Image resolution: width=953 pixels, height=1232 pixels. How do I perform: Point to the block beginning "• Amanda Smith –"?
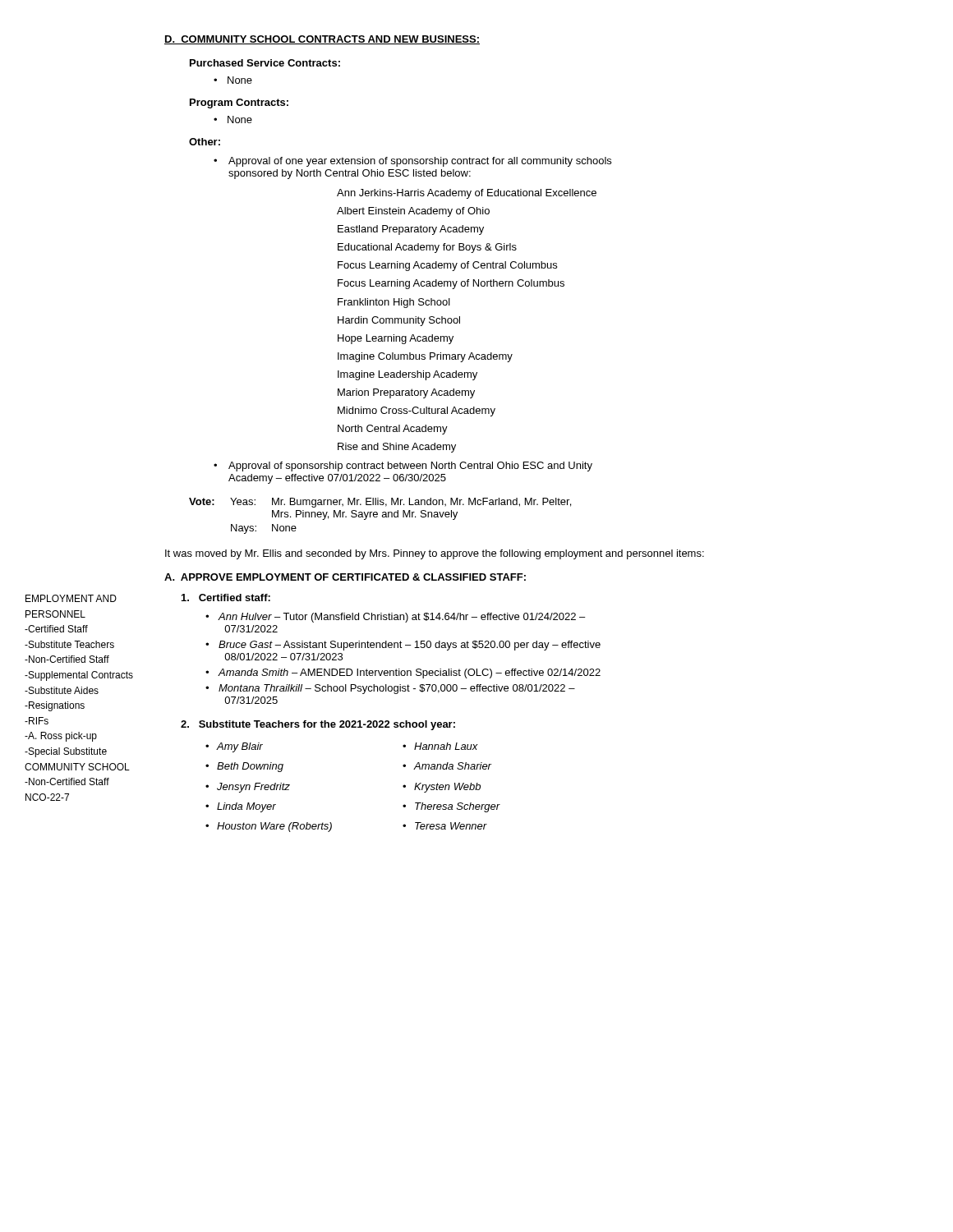403,673
